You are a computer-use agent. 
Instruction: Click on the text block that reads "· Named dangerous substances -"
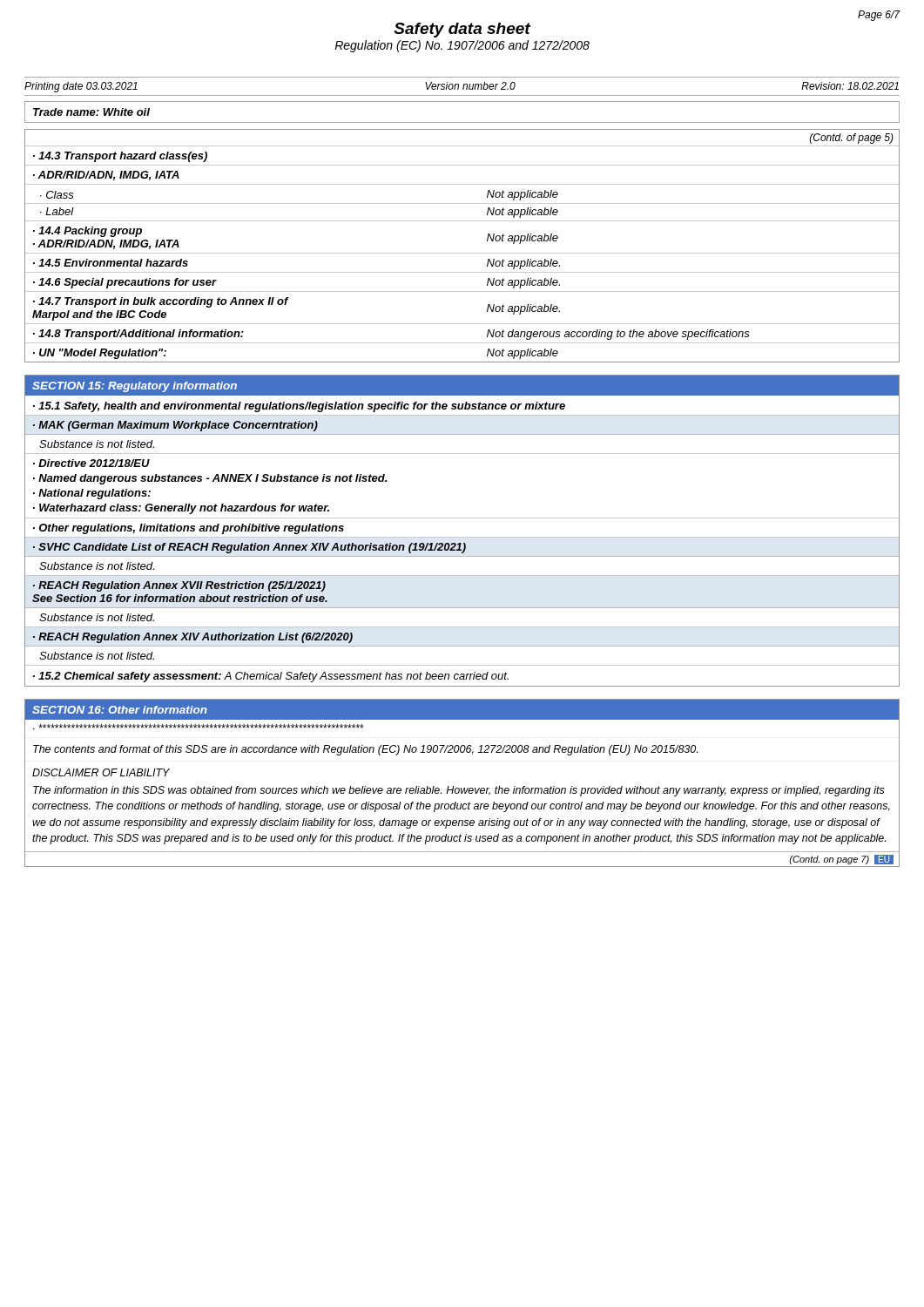[x=210, y=478]
